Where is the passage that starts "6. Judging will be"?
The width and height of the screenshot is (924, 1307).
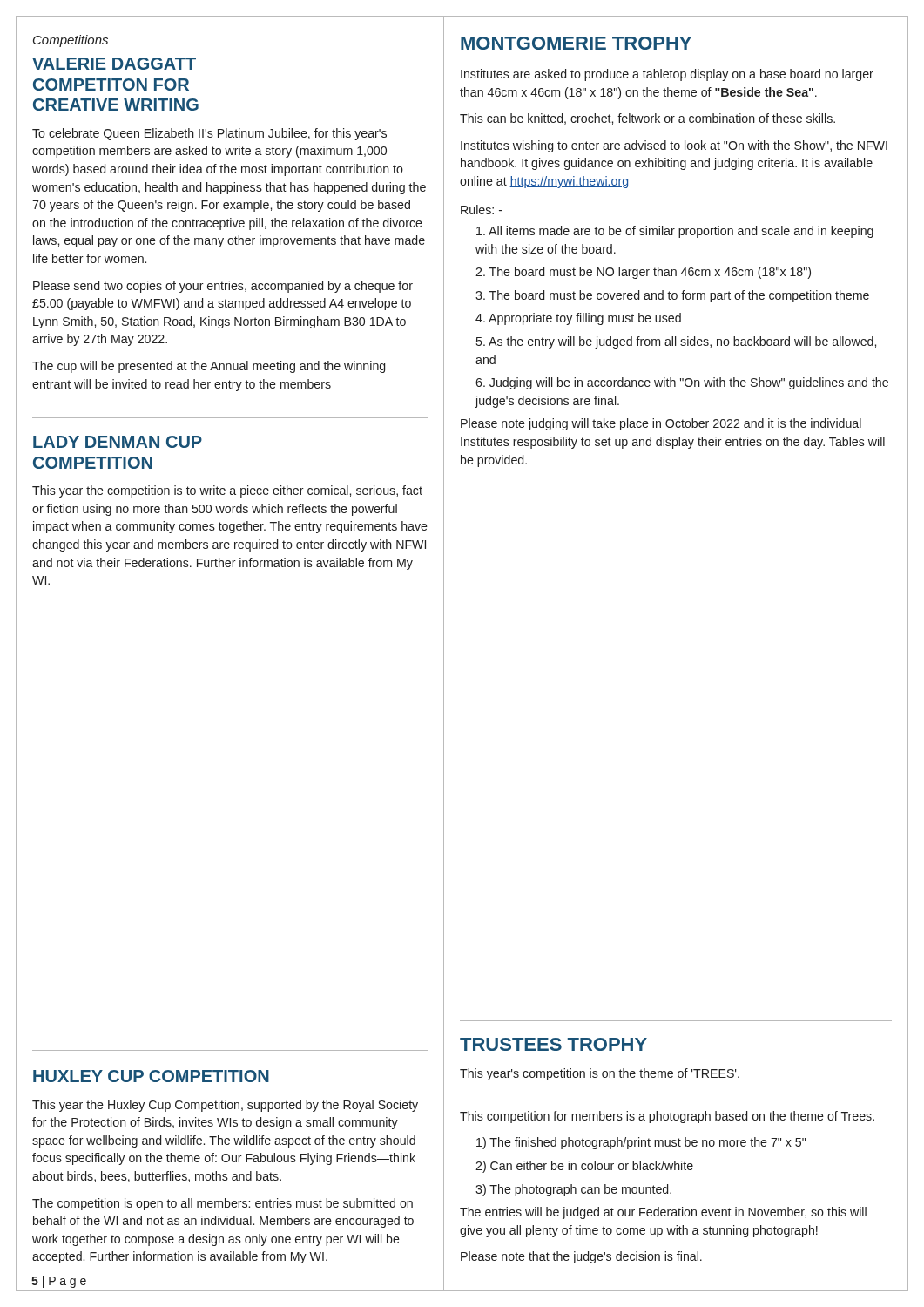682,392
